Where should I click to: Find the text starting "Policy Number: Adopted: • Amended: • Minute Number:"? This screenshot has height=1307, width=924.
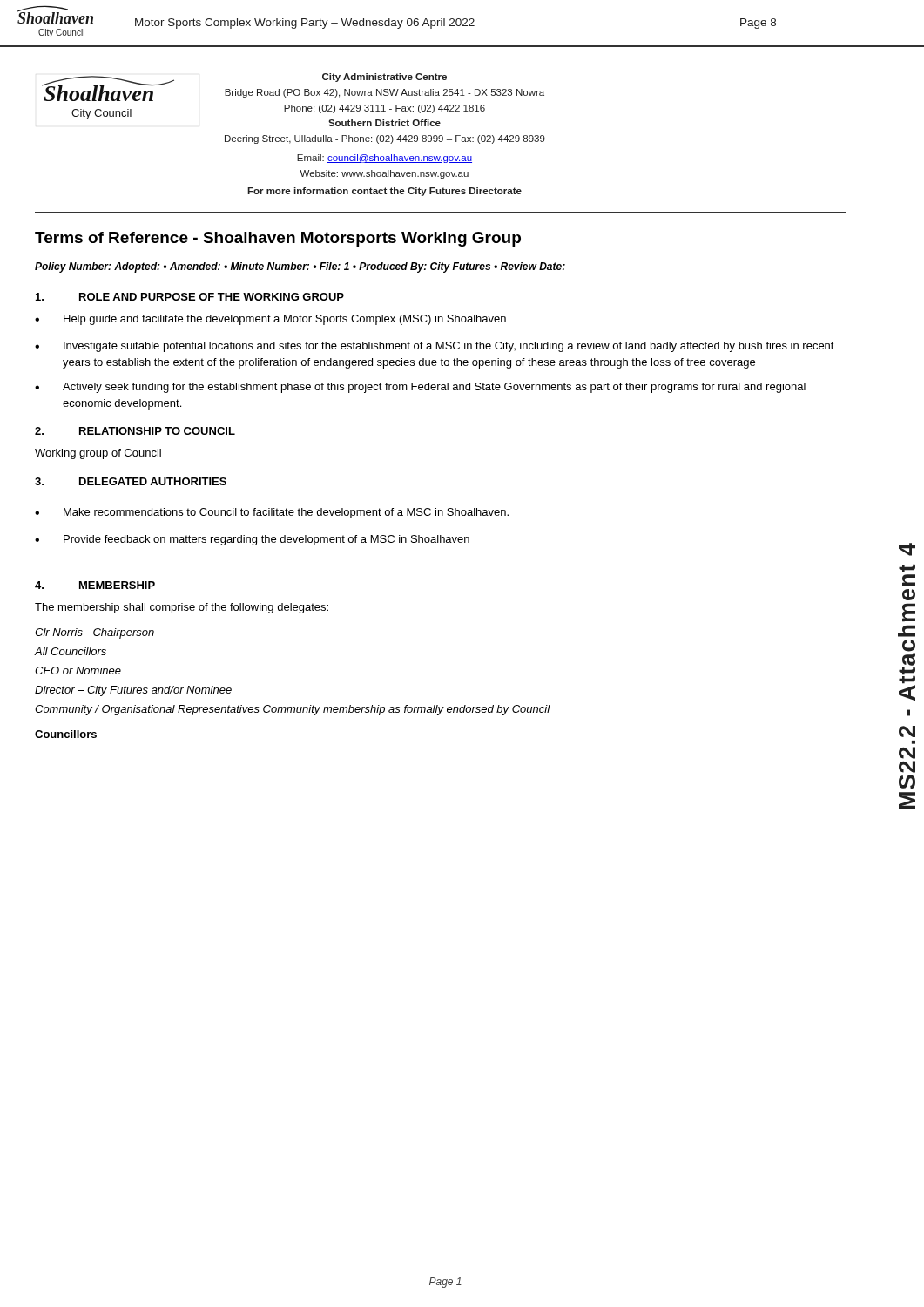point(300,266)
